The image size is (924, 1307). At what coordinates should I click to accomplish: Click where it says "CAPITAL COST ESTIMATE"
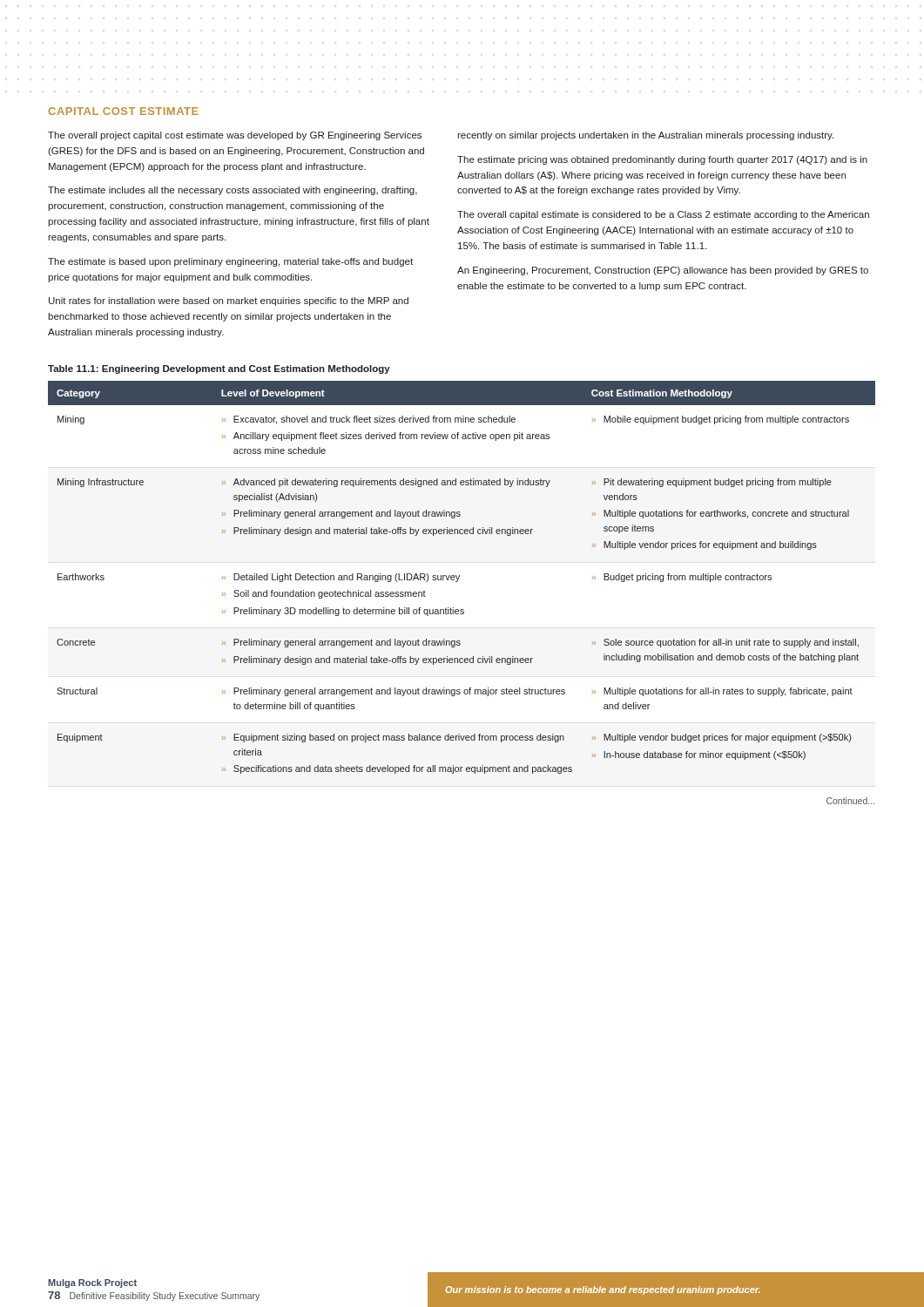124,111
